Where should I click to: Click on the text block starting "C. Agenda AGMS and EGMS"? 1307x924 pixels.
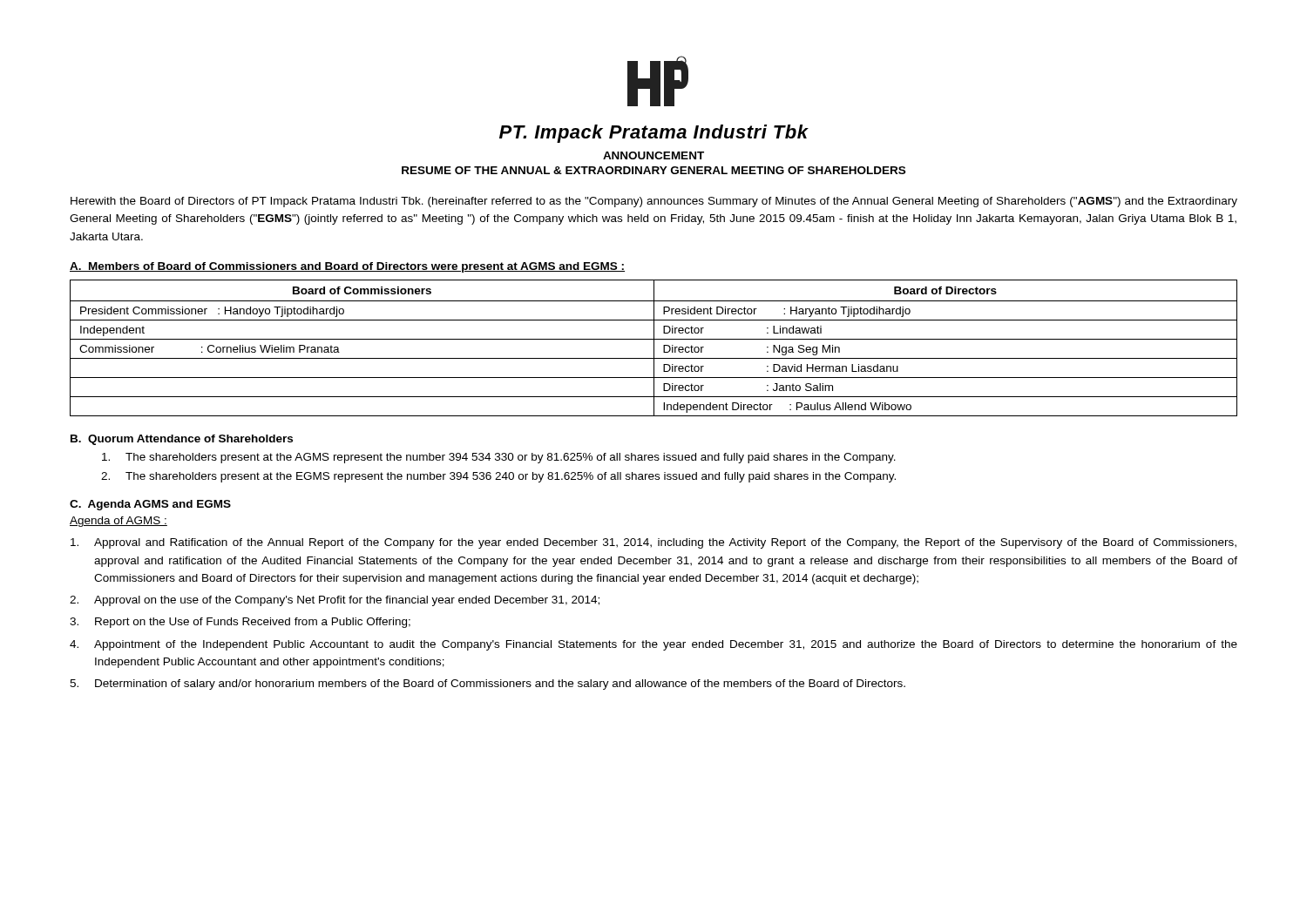[150, 504]
